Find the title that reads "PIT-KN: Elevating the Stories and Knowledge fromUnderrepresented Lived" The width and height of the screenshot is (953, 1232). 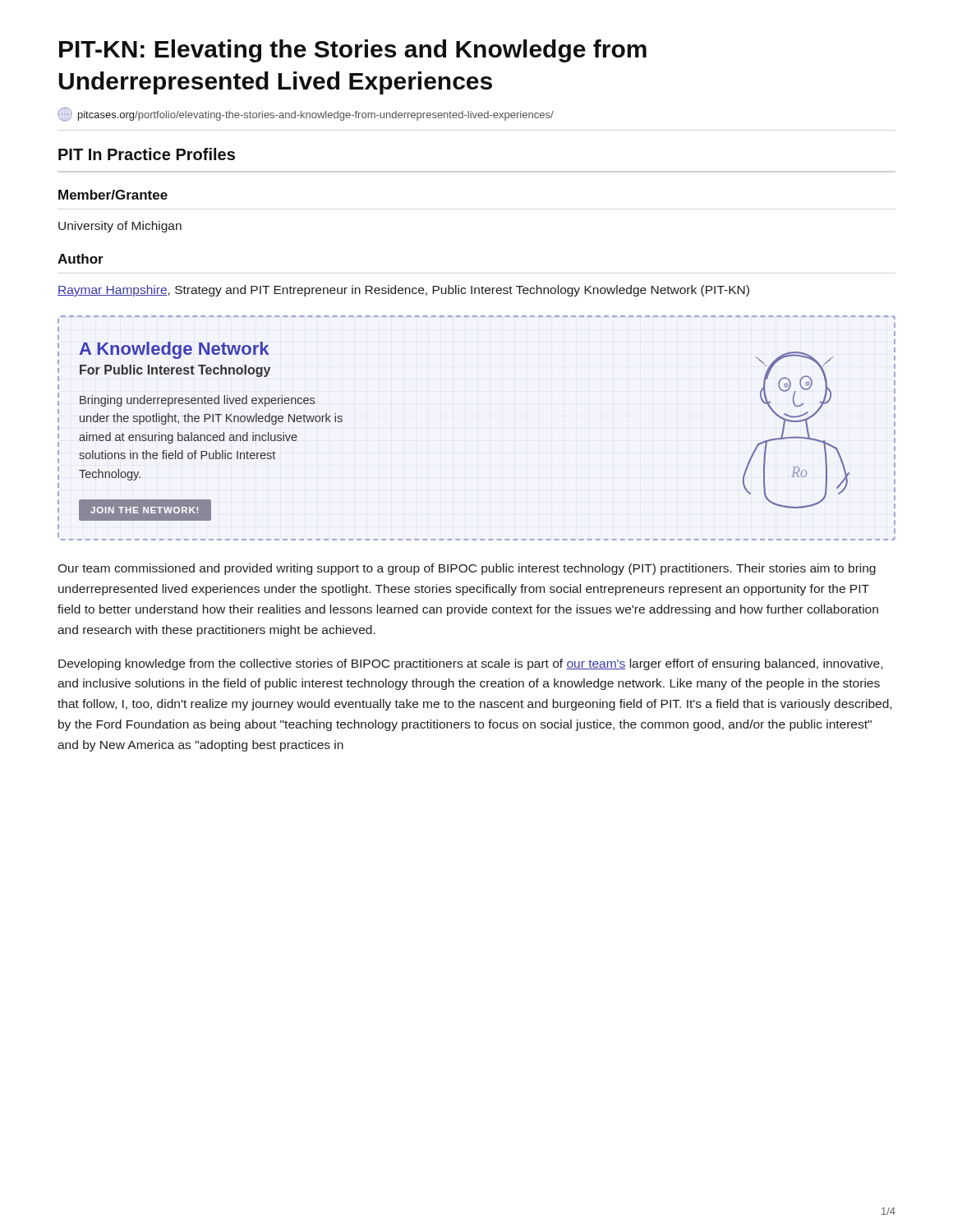(x=476, y=65)
